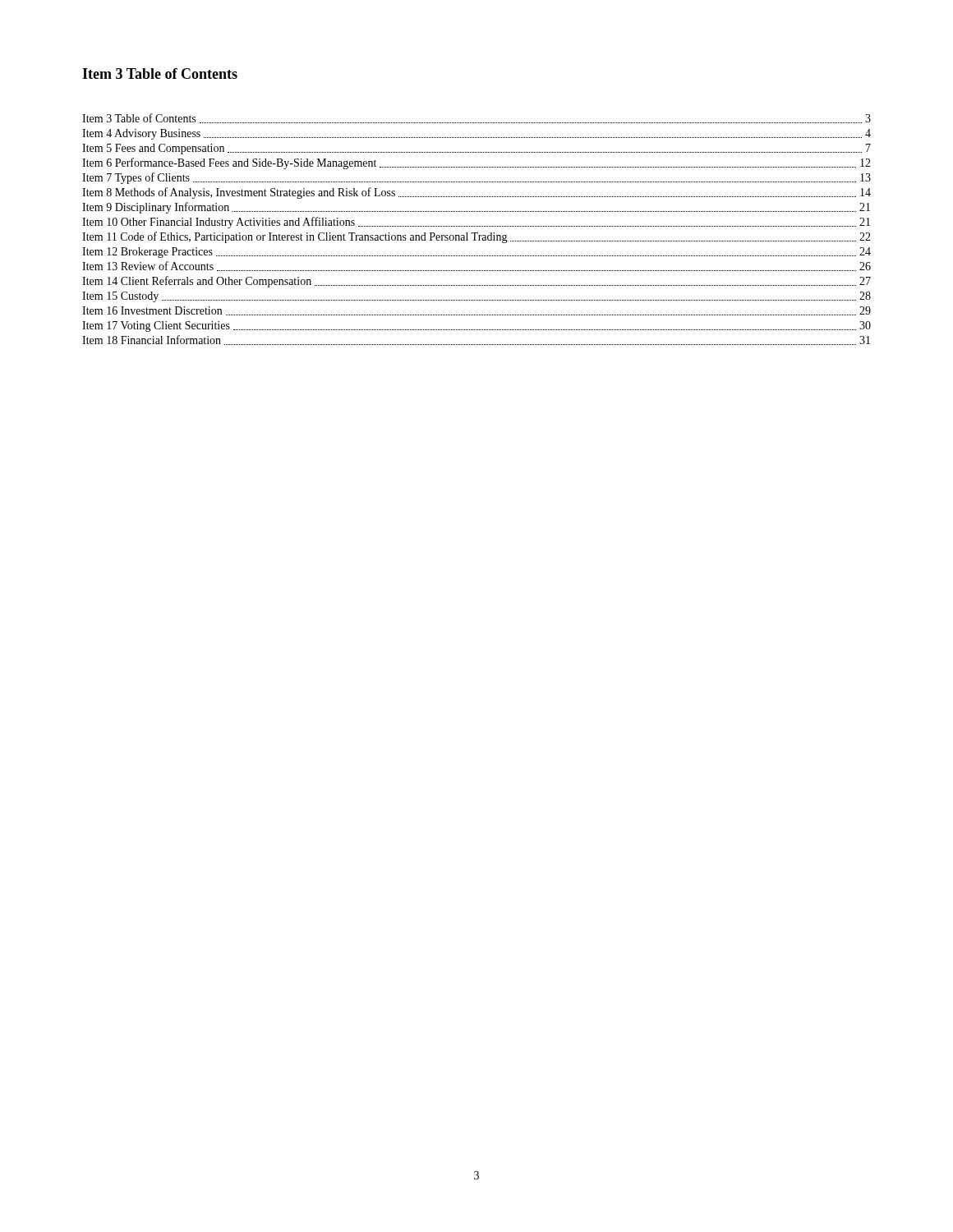Point to the block beginning "Item 11 Code of Ethics, Participation"

pos(476,237)
